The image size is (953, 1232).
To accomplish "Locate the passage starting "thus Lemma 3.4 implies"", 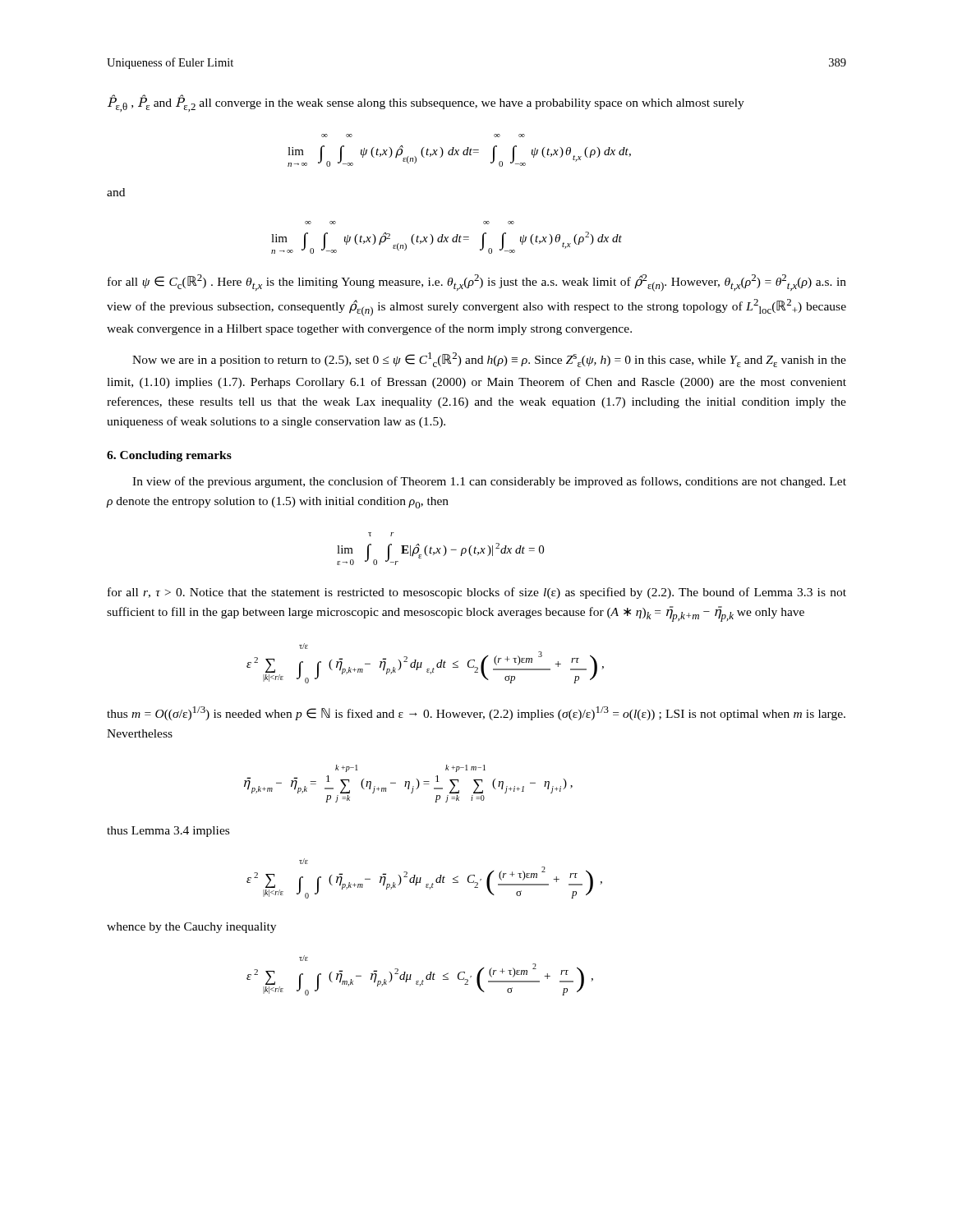I will 168,832.
